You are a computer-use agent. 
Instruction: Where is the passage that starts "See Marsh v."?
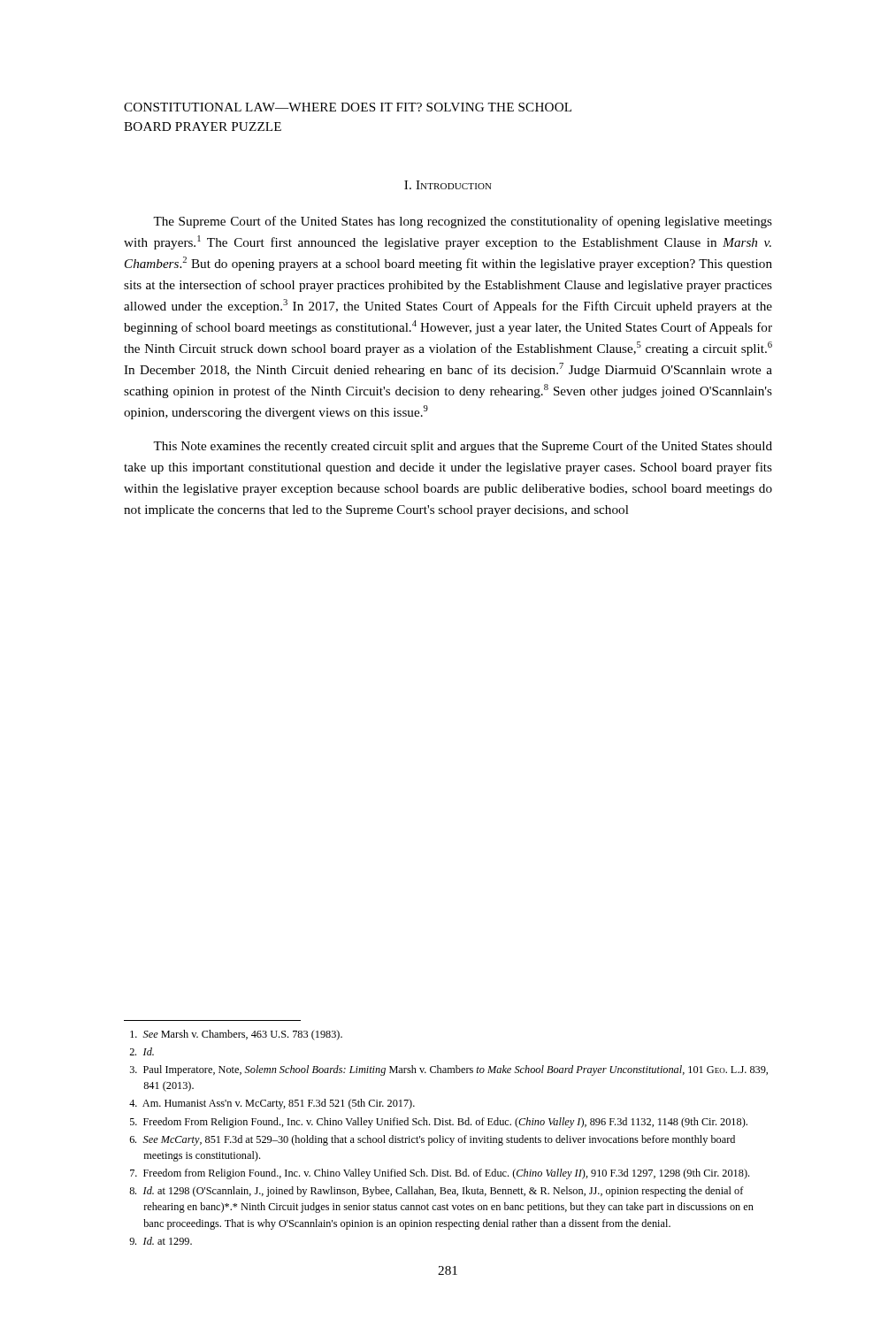448,1134
